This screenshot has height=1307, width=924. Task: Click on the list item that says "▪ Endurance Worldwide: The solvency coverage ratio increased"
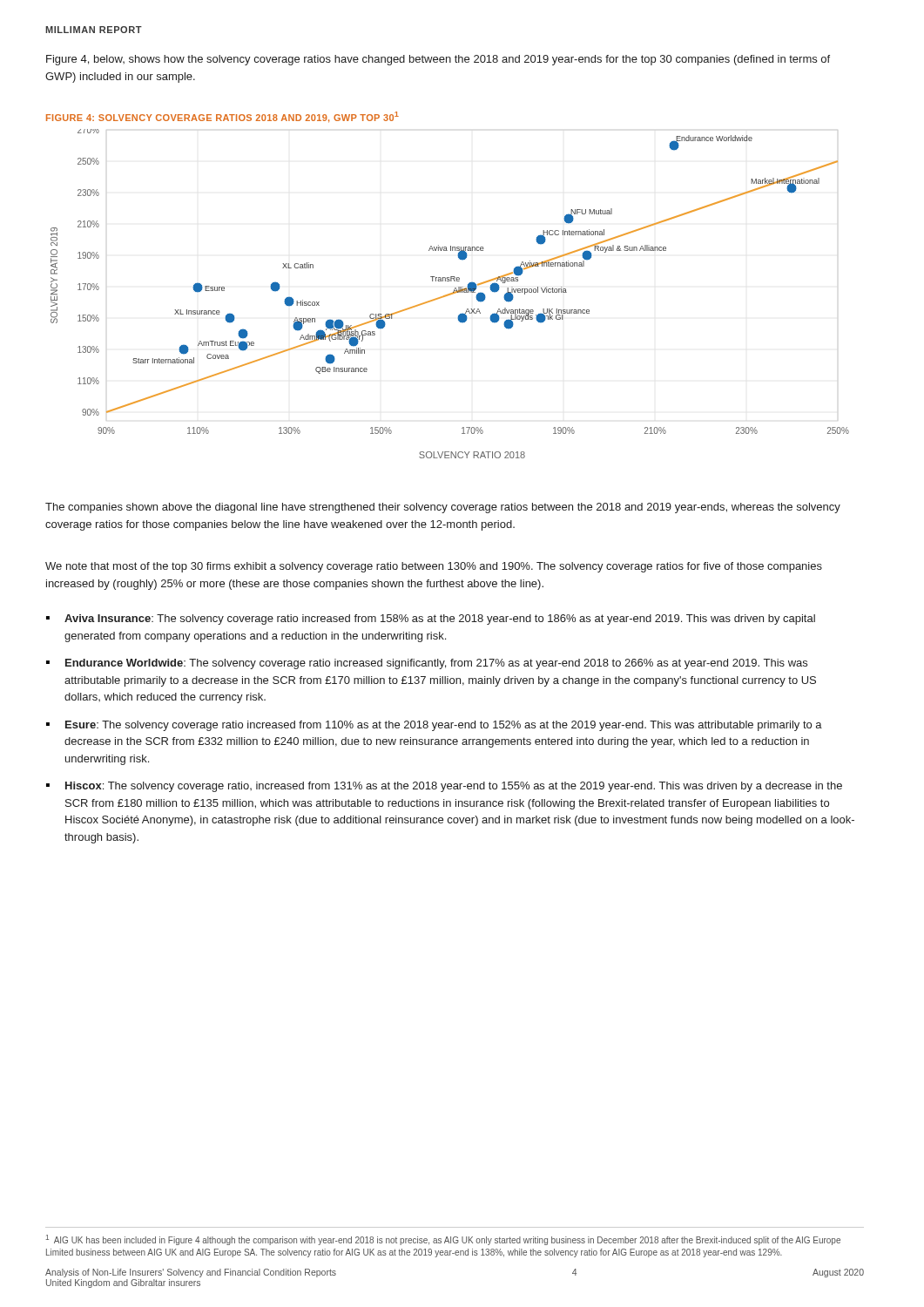450,680
